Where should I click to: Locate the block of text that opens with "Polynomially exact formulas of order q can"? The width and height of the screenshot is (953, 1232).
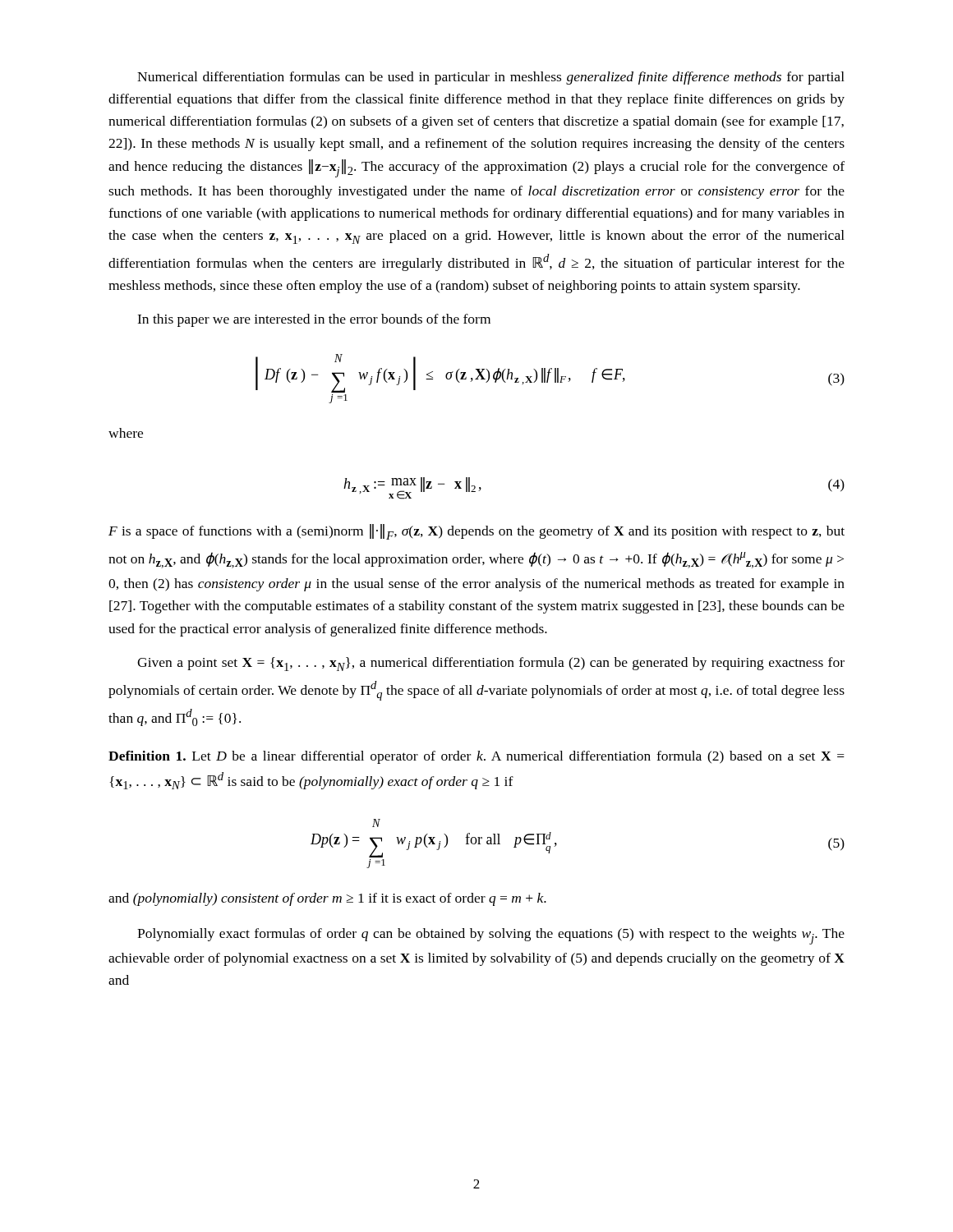pos(476,957)
